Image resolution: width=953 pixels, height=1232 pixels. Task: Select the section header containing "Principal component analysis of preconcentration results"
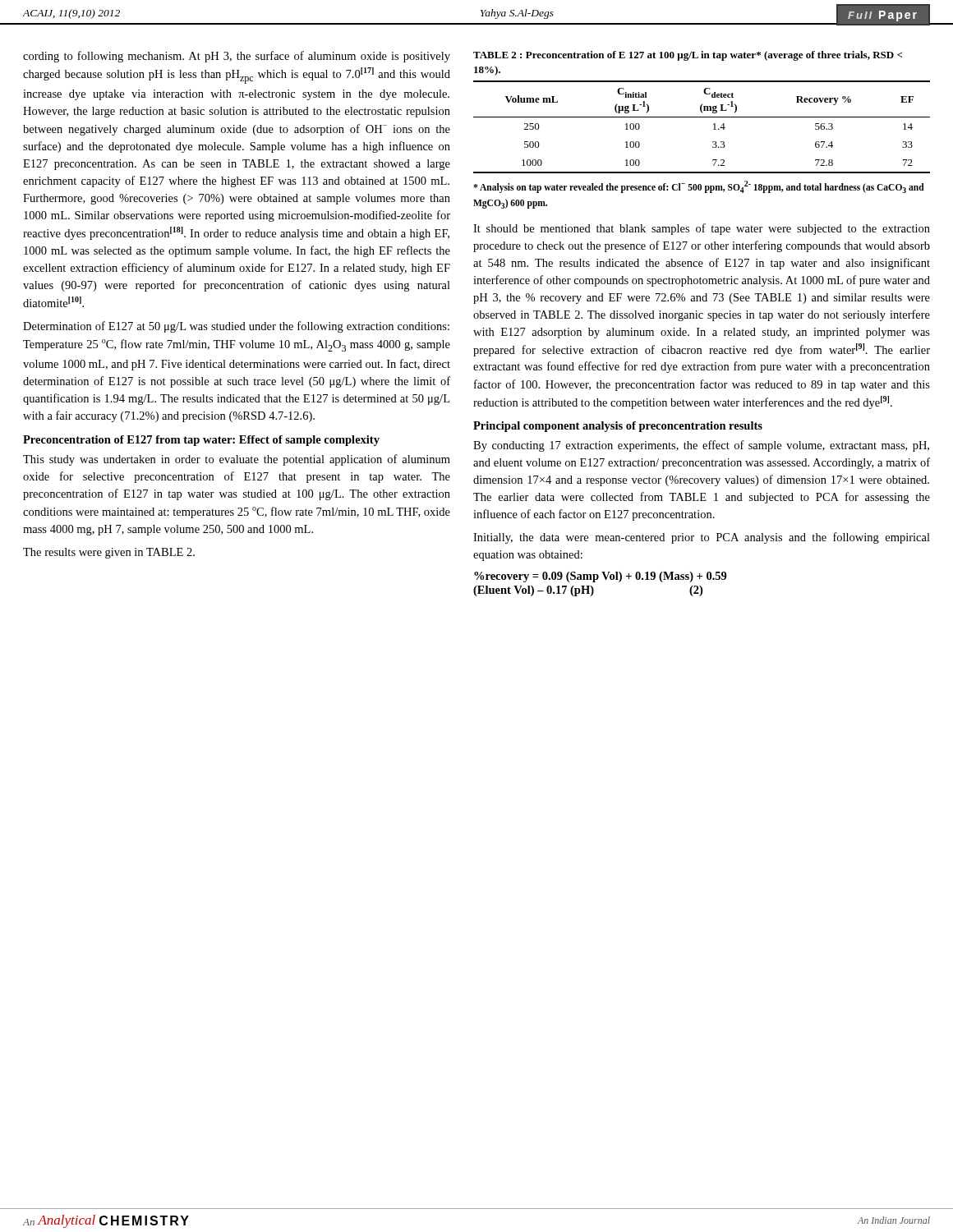point(618,426)
